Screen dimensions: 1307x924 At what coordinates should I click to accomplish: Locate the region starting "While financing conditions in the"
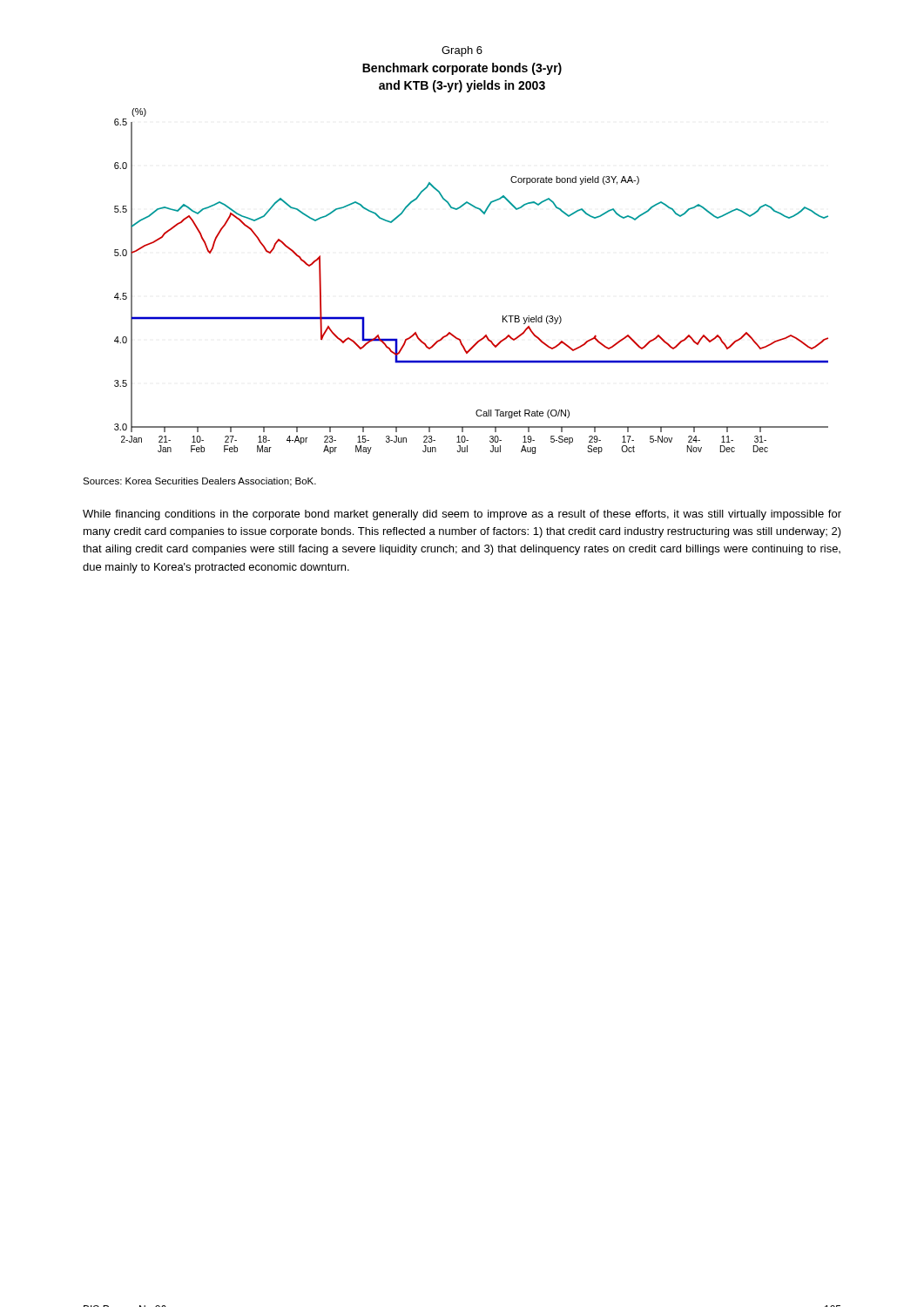462,540
